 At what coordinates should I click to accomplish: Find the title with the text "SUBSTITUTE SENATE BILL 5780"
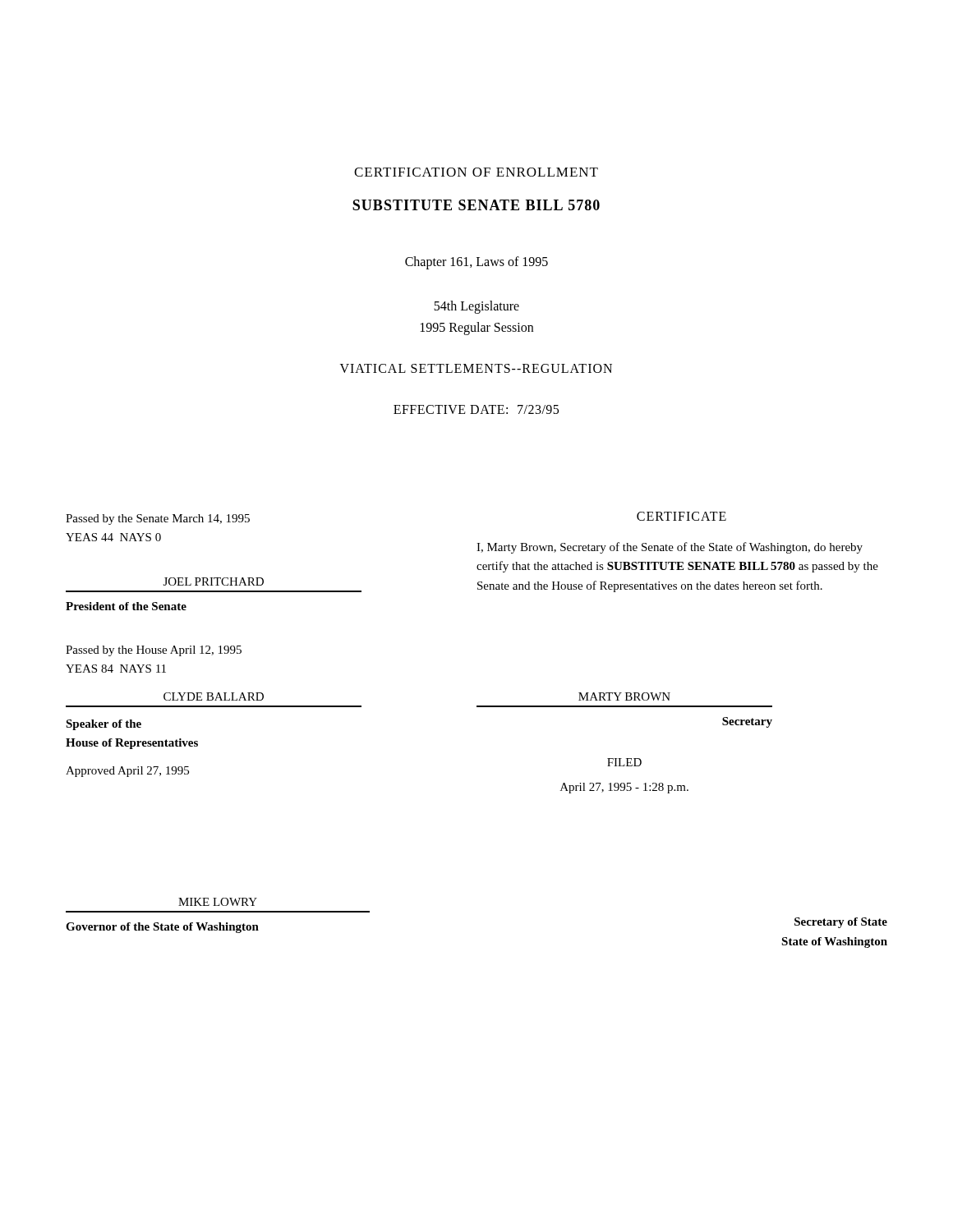[476, 205]
